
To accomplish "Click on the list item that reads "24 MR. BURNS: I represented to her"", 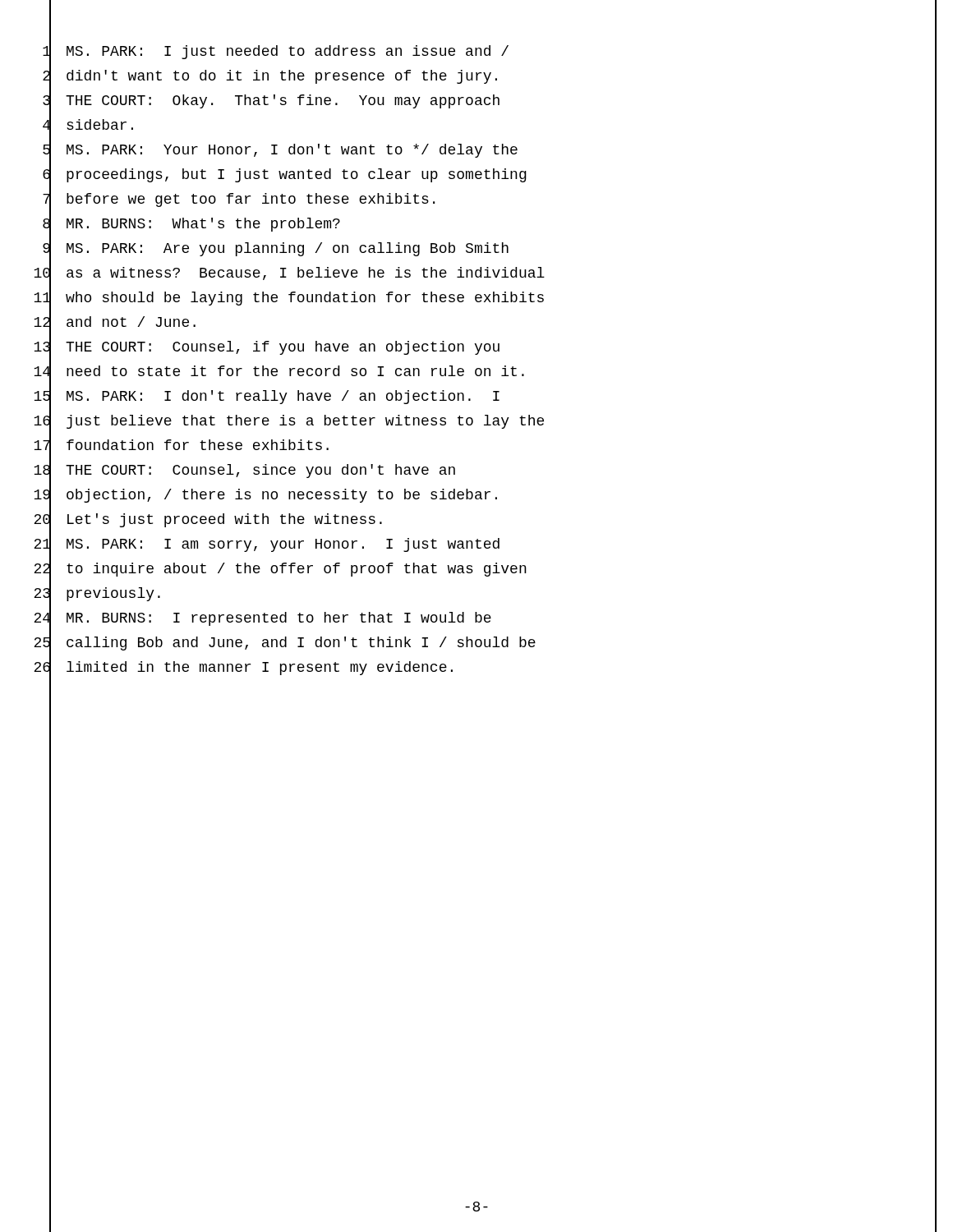I will [476, 618].
